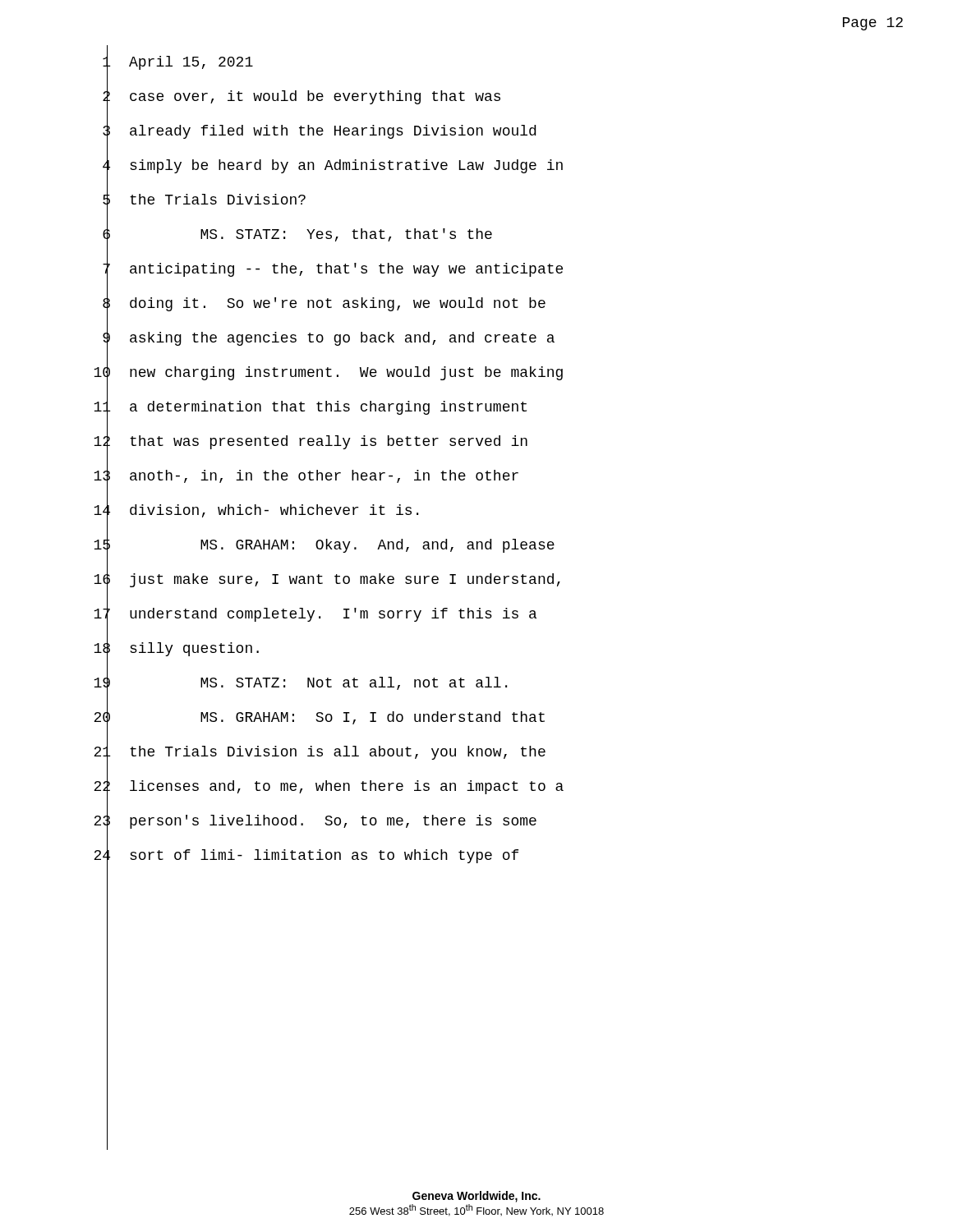Find the list item that reads "4 simply be heard"
Image resolution: width=953 pixels, height=1232 pixels.
coord(485,166)
